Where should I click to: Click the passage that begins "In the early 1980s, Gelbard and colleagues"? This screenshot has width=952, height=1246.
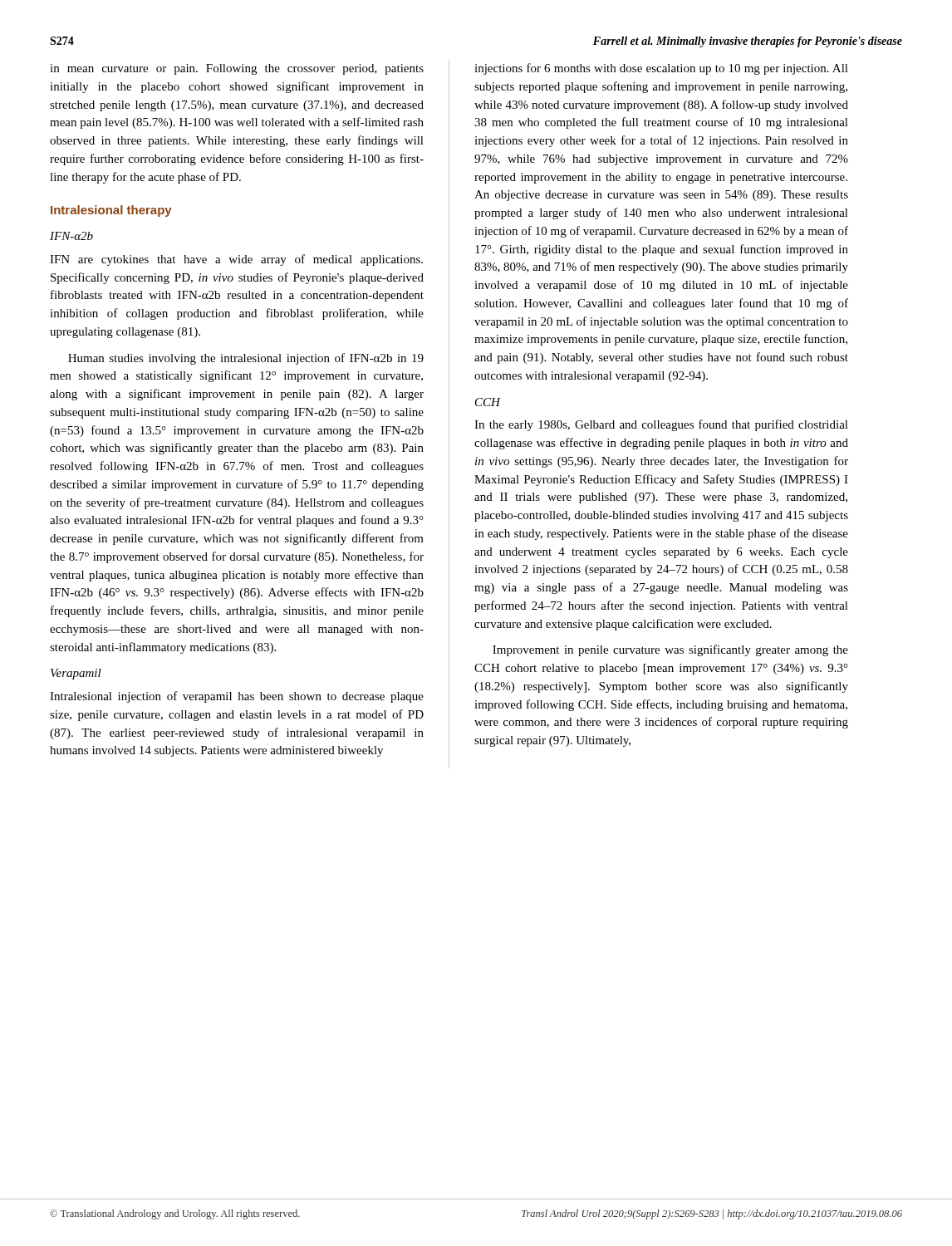(x=661, y=583)
